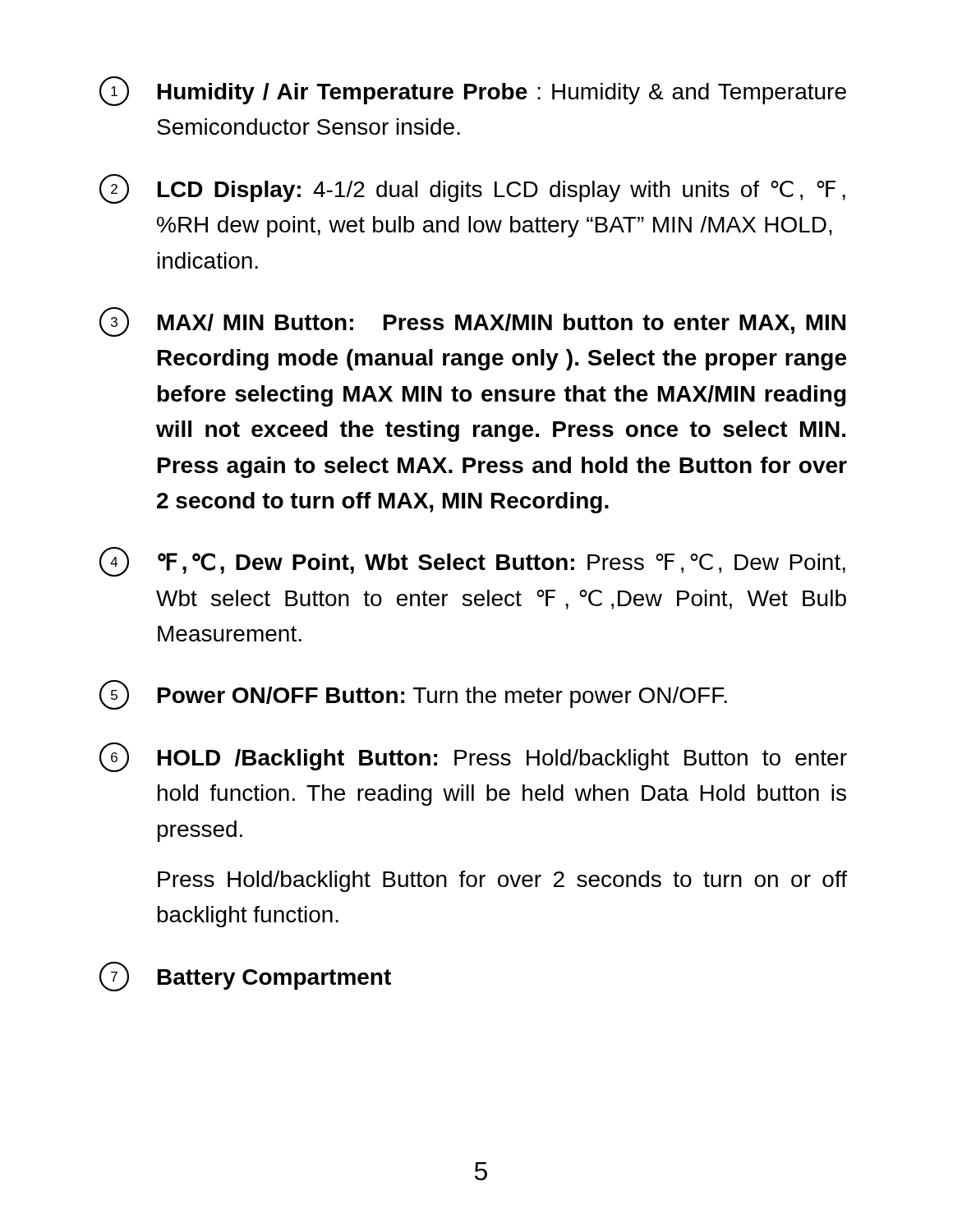The height and width of the screenshot is (1232, 962).
Task: Navigate to the block starting "5 Power ON/OFF Button: Turn the"
Action: [x=473, y=696]
